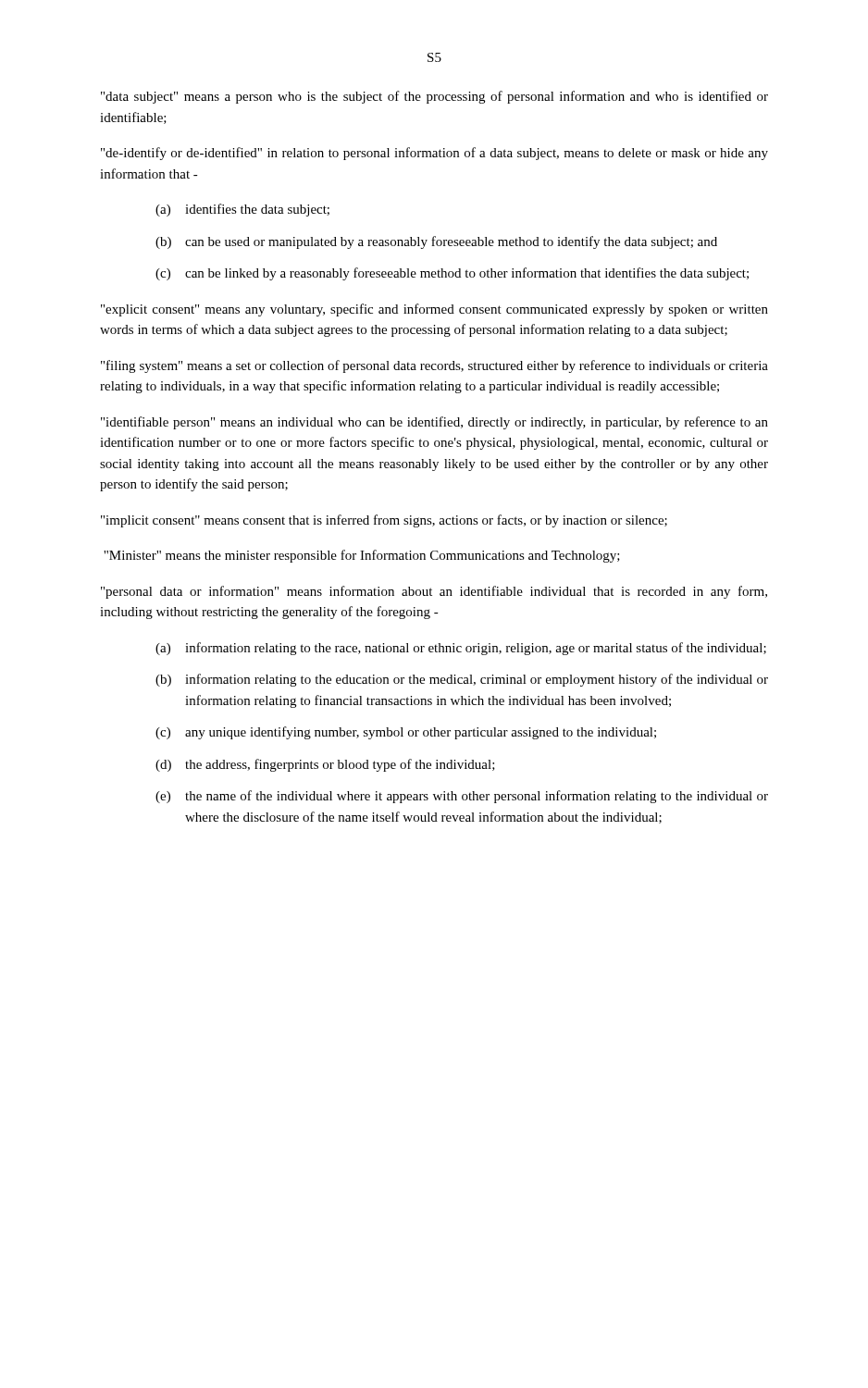Screen dimensions: 1388x868
Task: Click the passage that begins "(c) can be"
Action: 462,273
